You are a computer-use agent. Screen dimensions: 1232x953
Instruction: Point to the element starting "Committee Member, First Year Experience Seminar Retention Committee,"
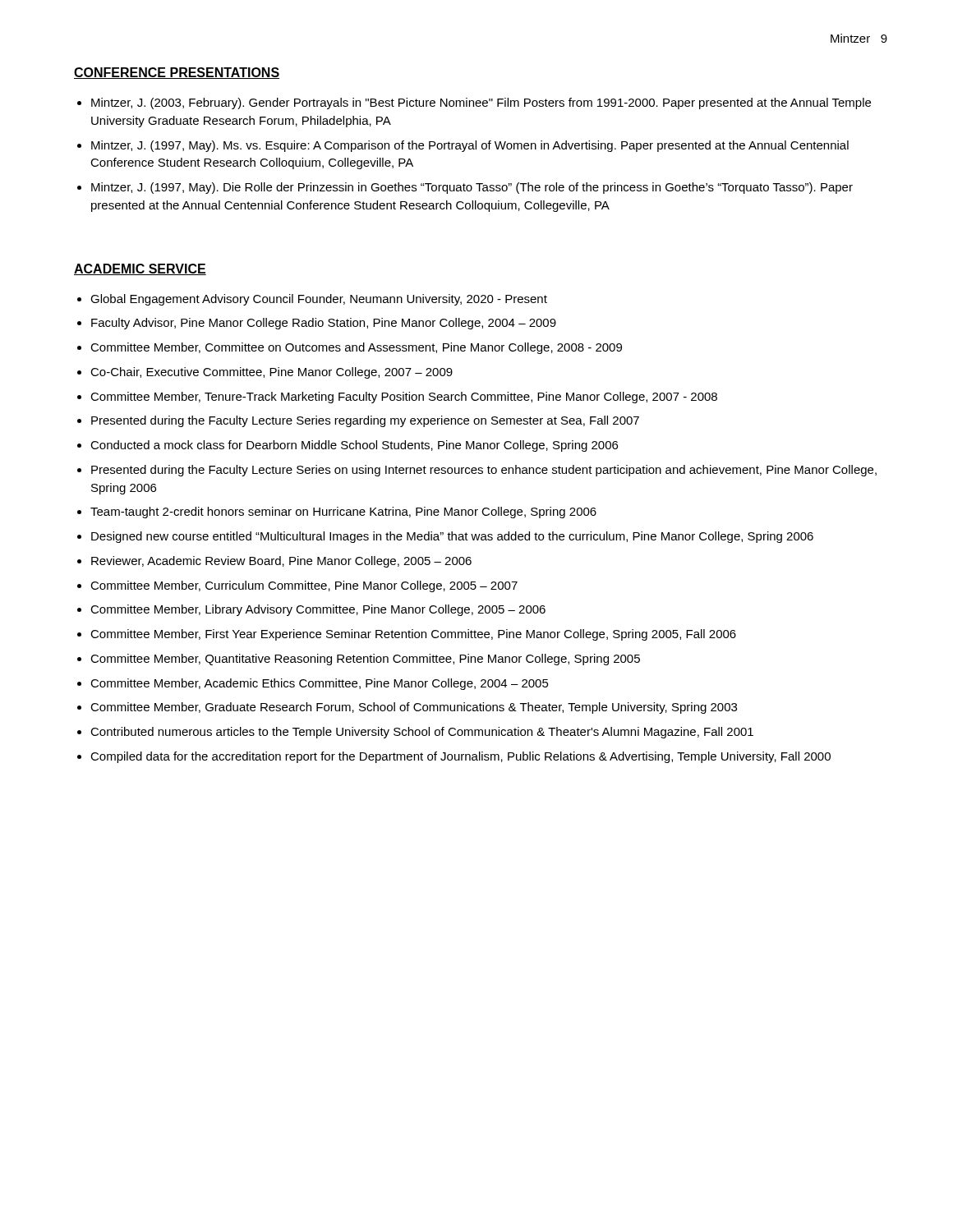489,634
